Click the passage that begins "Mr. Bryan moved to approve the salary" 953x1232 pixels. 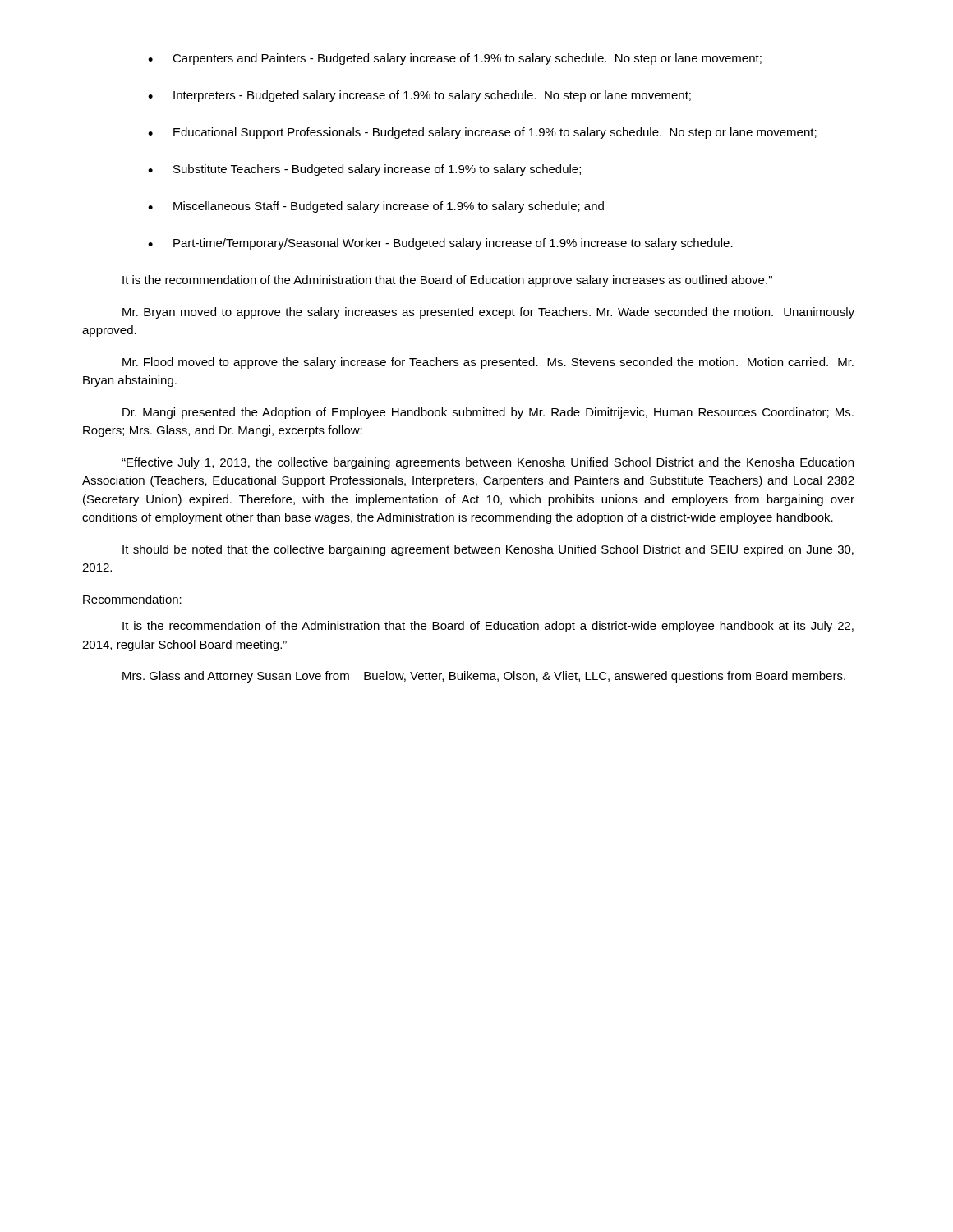pyautogui.click(x=468, y=321)
